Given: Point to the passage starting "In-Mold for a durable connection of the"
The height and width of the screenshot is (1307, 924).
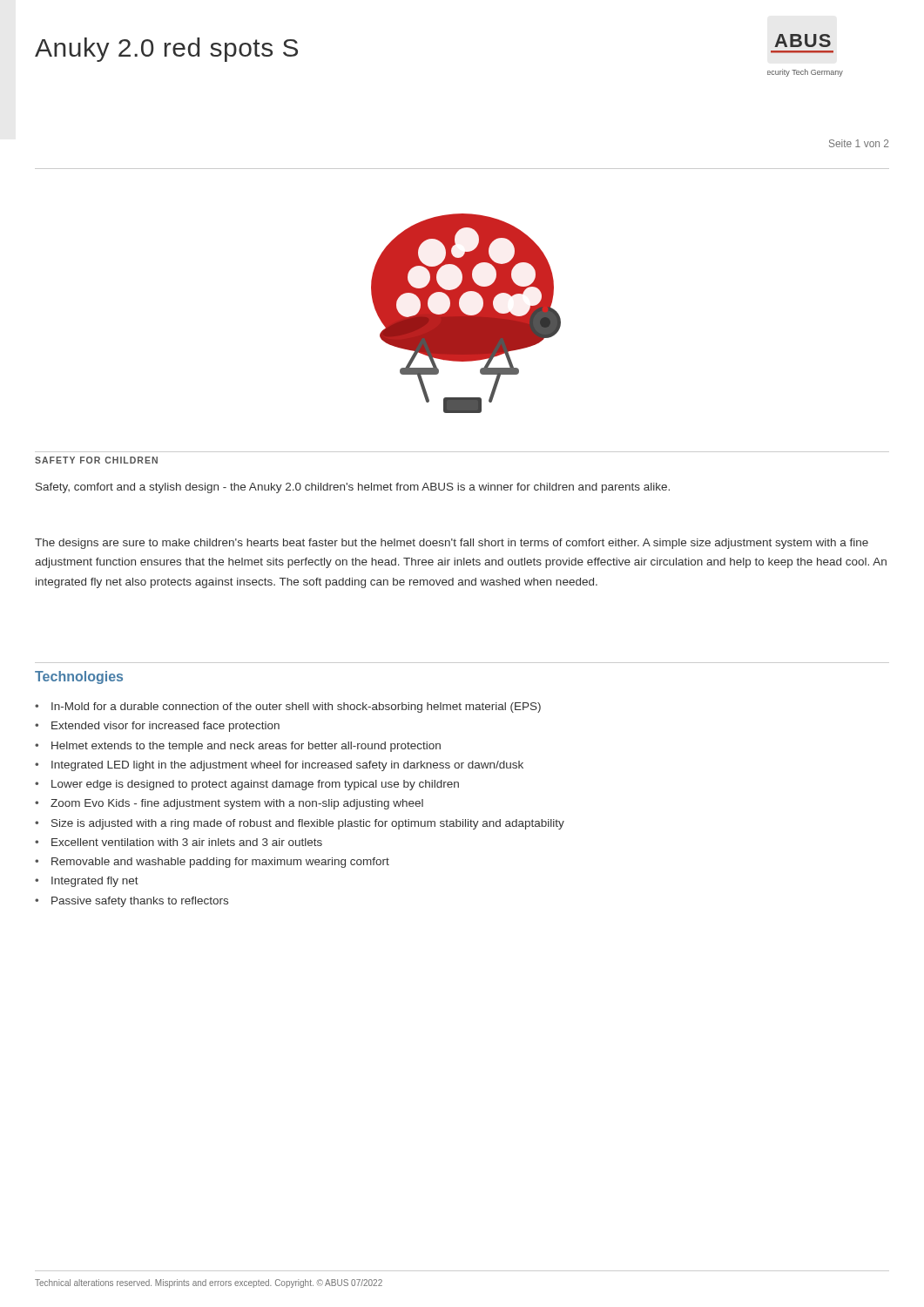Looking at the screenshot, I should (x=296, y=706).
